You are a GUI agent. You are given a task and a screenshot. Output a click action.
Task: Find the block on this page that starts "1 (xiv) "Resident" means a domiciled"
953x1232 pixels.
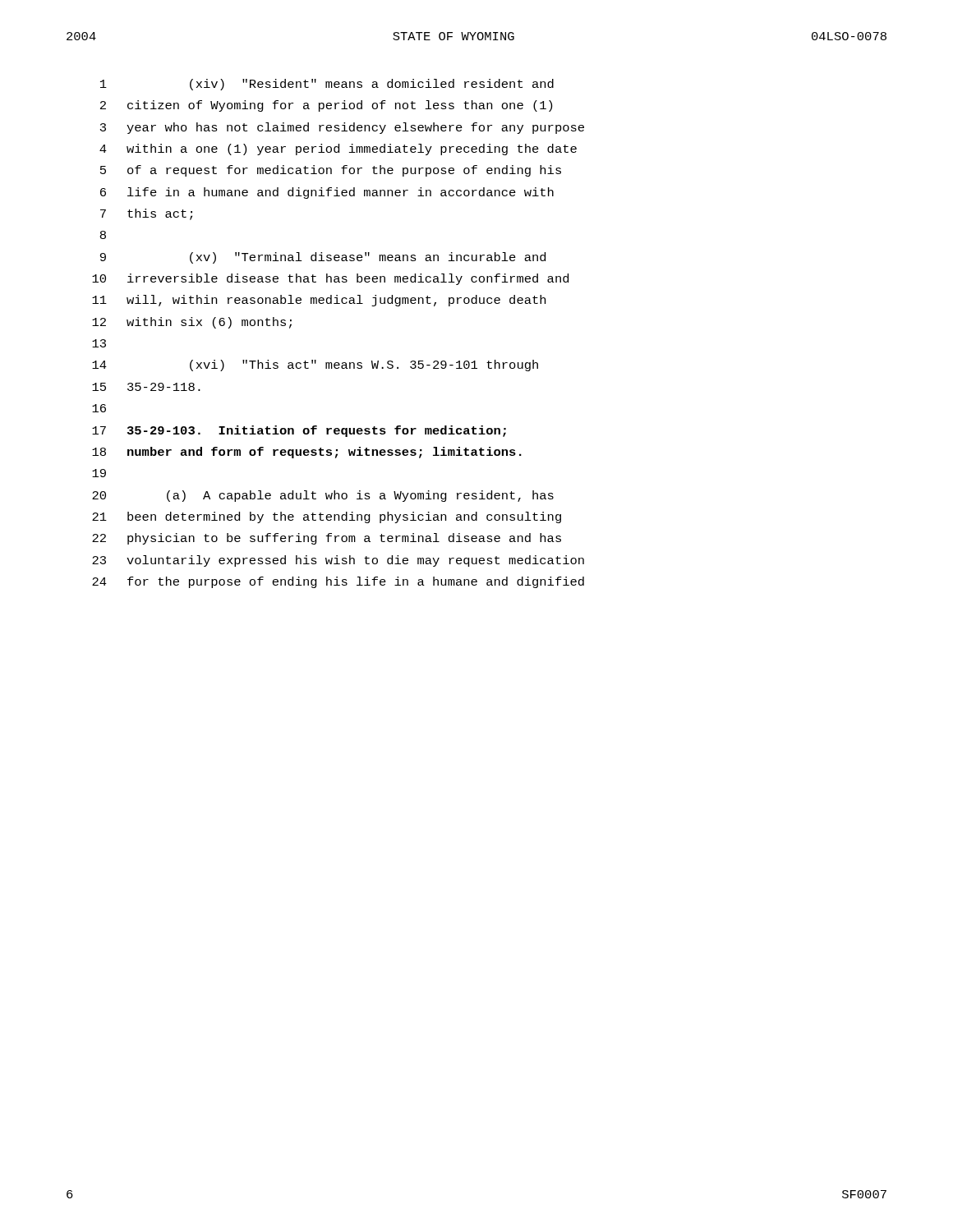tap(476, 150)
